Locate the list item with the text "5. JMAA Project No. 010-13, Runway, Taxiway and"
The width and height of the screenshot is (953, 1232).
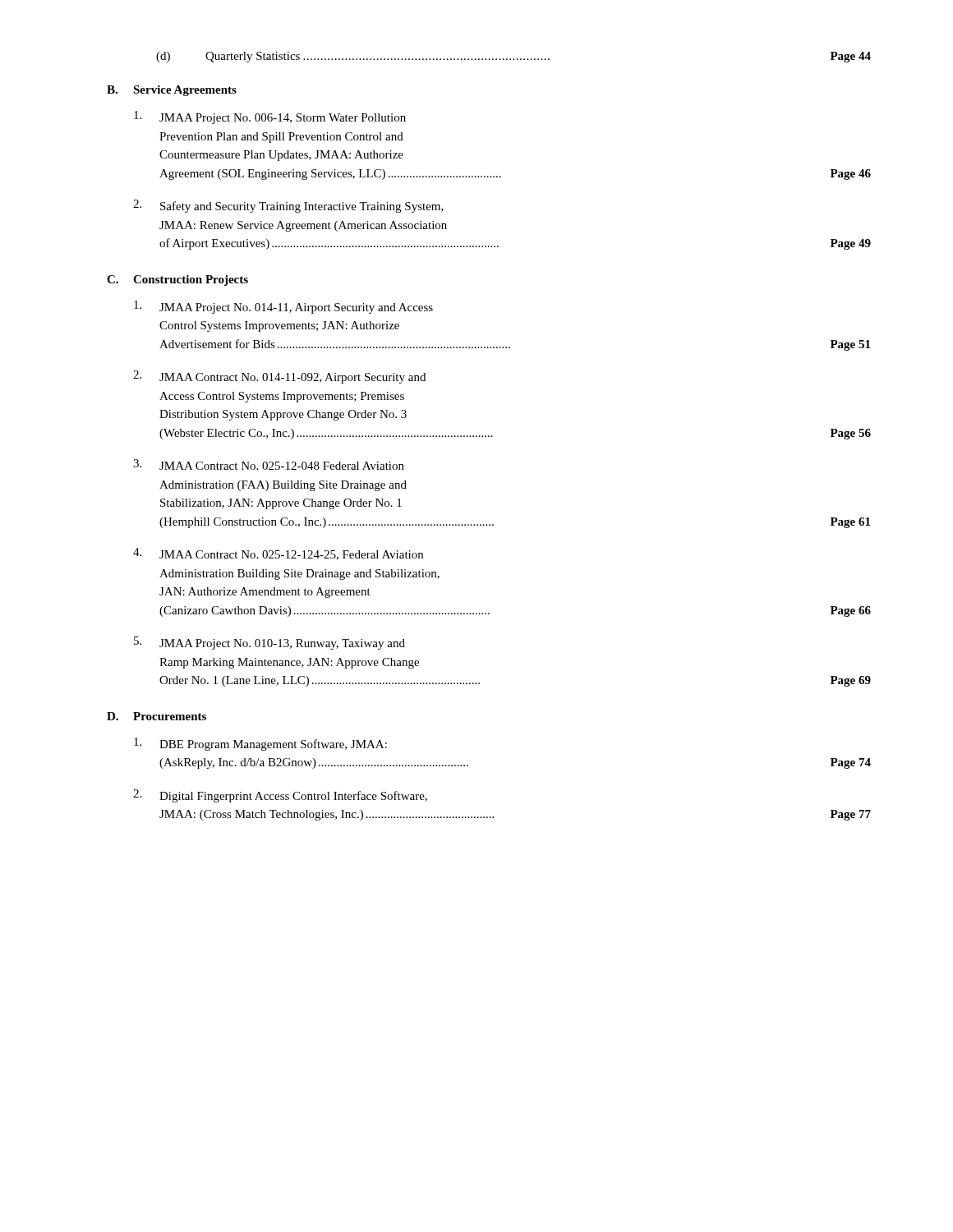(x=269, y=643)
